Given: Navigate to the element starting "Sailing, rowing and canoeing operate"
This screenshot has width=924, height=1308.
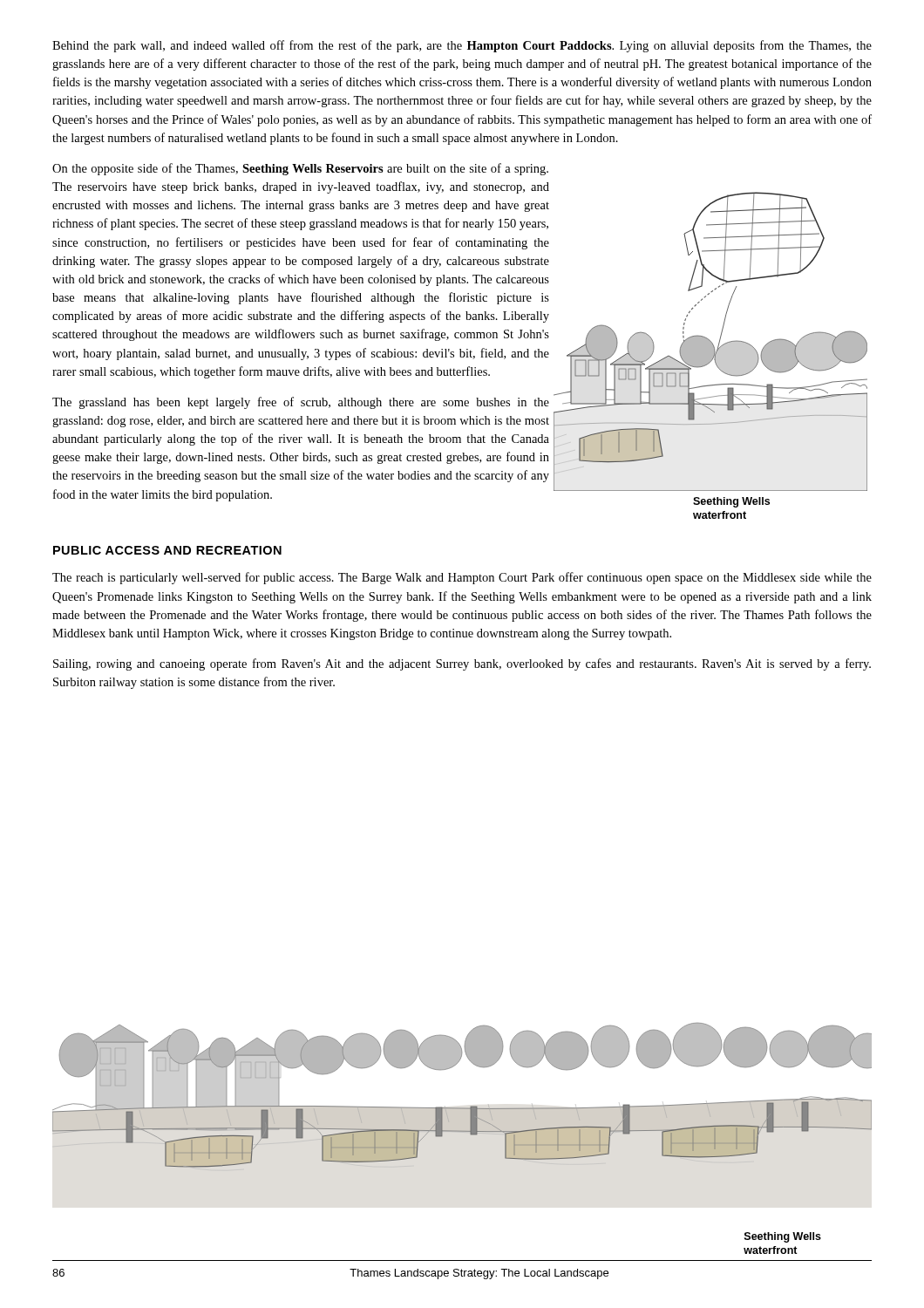Looking at the screenshot, I should (462, 673).
